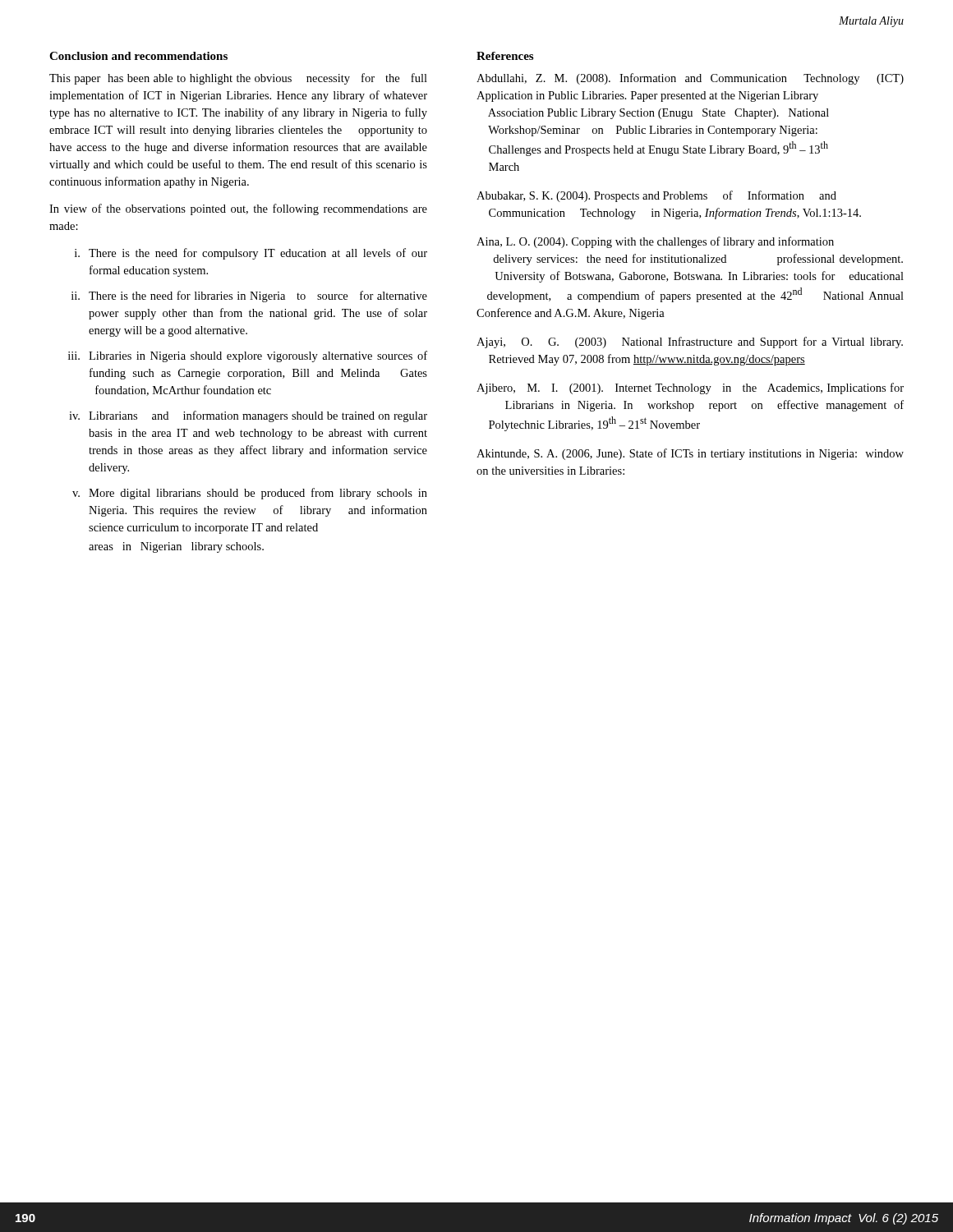The height and width of the screenshot is (1232, 953).
Task: Select the list item containing "iii. Libraries in Nigeria should explore"
Action: coord(238,373)
